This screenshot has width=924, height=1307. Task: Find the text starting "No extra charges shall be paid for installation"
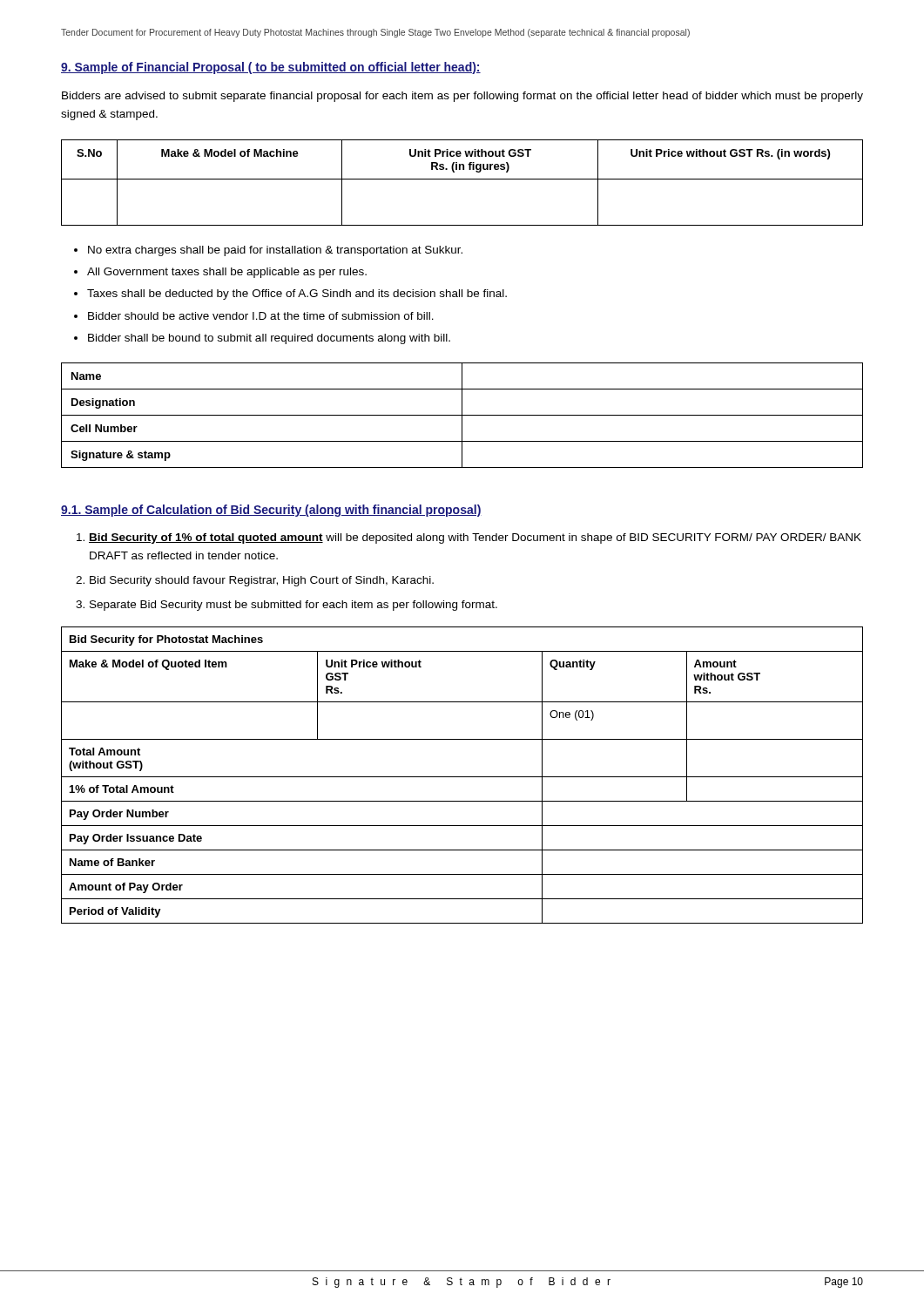click(x=275, y=250)
